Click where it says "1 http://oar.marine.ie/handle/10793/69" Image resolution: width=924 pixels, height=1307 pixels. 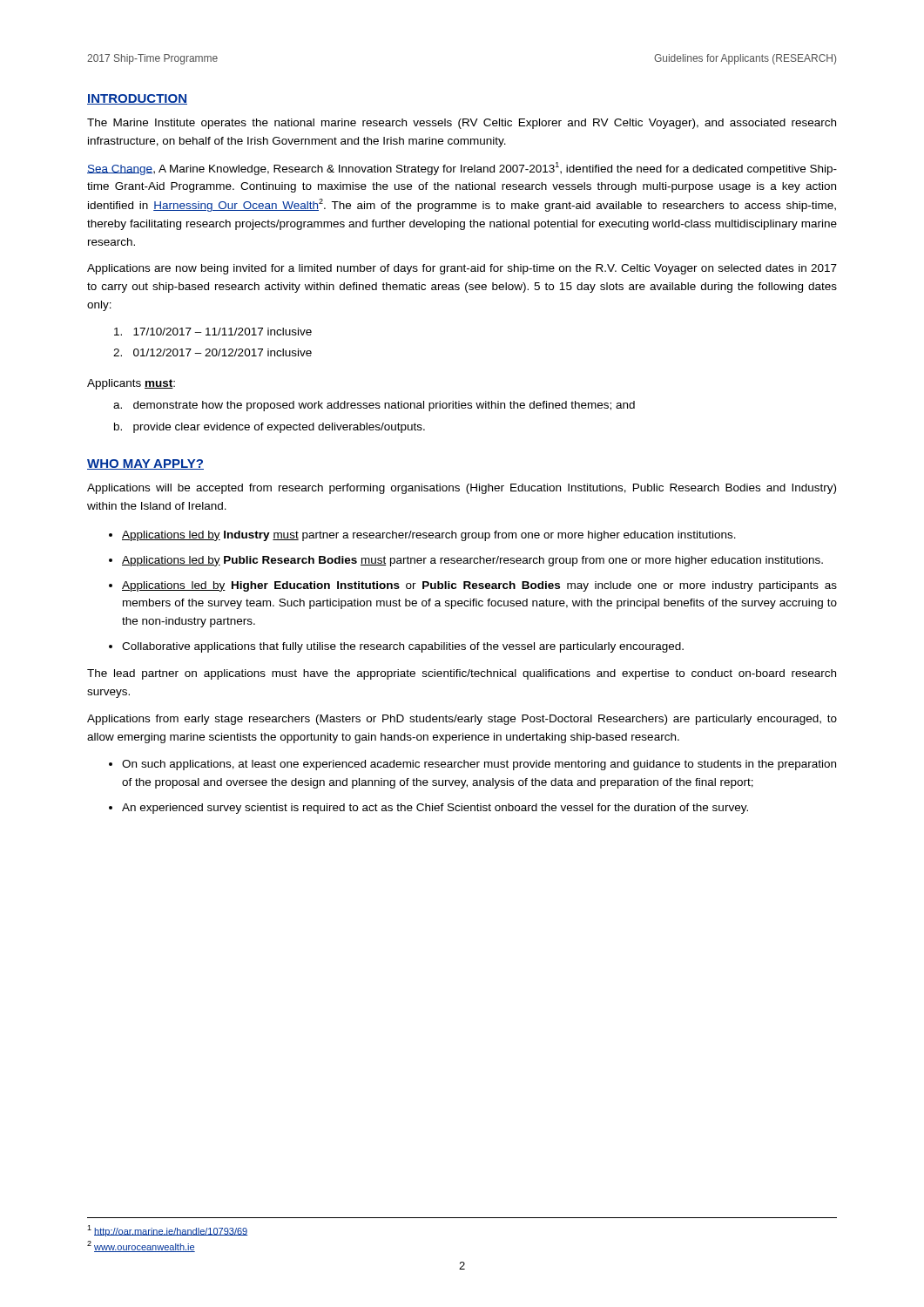(167, 1229)
